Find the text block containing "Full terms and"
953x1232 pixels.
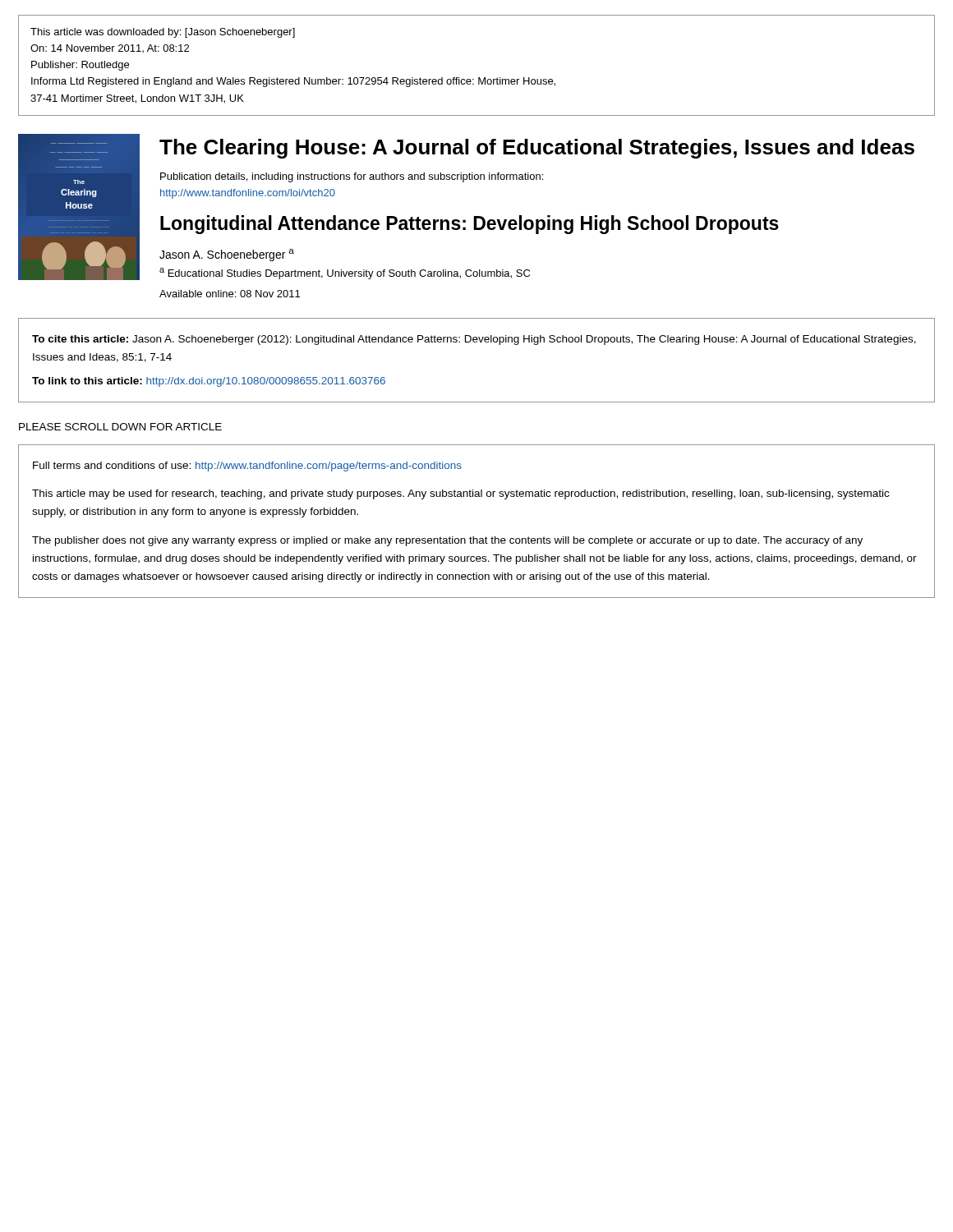247,467
